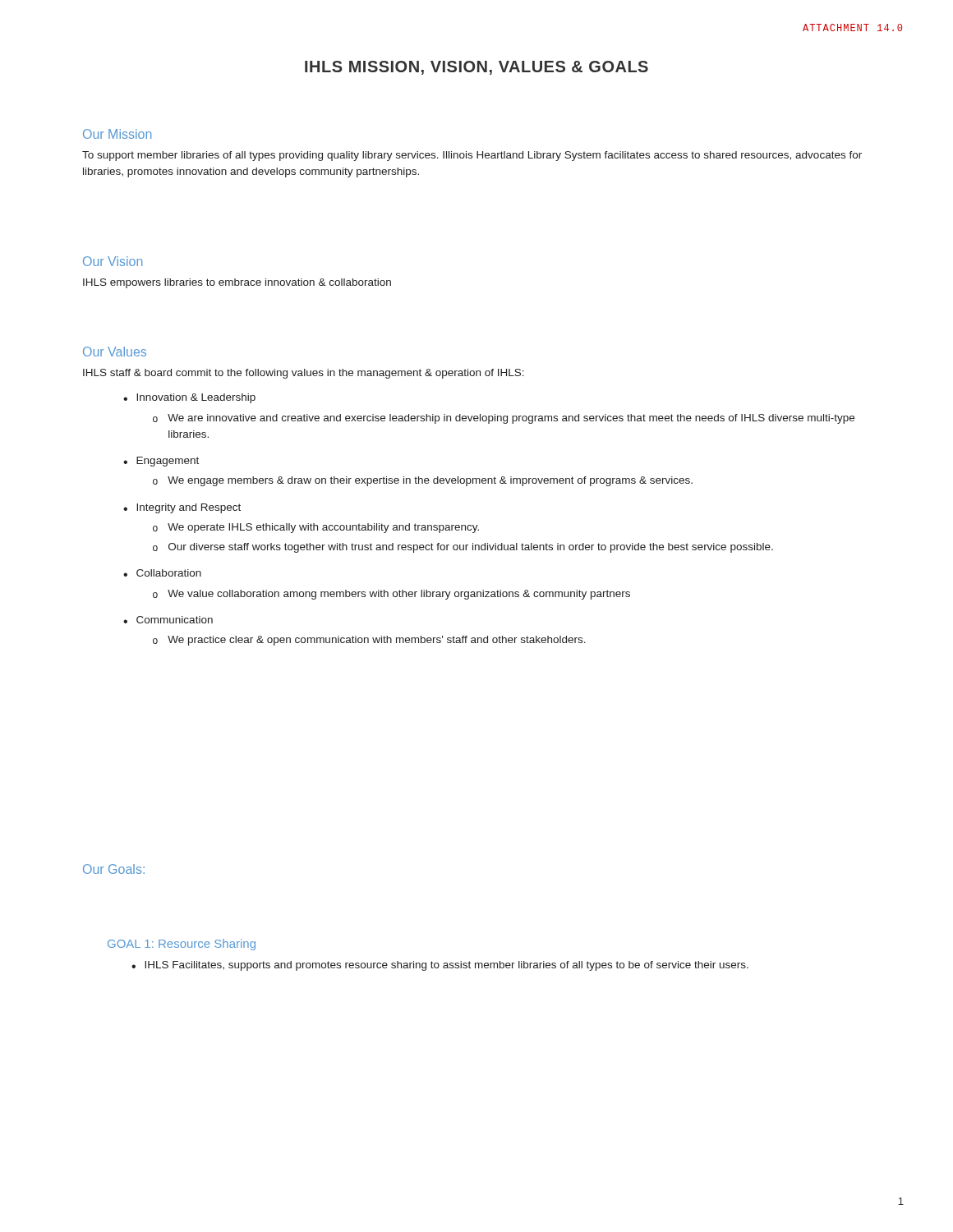Navigate to the region starting "Engagement We engage members & draw on"
Viewport: 953px width, 1232px height.
(503, 472)
